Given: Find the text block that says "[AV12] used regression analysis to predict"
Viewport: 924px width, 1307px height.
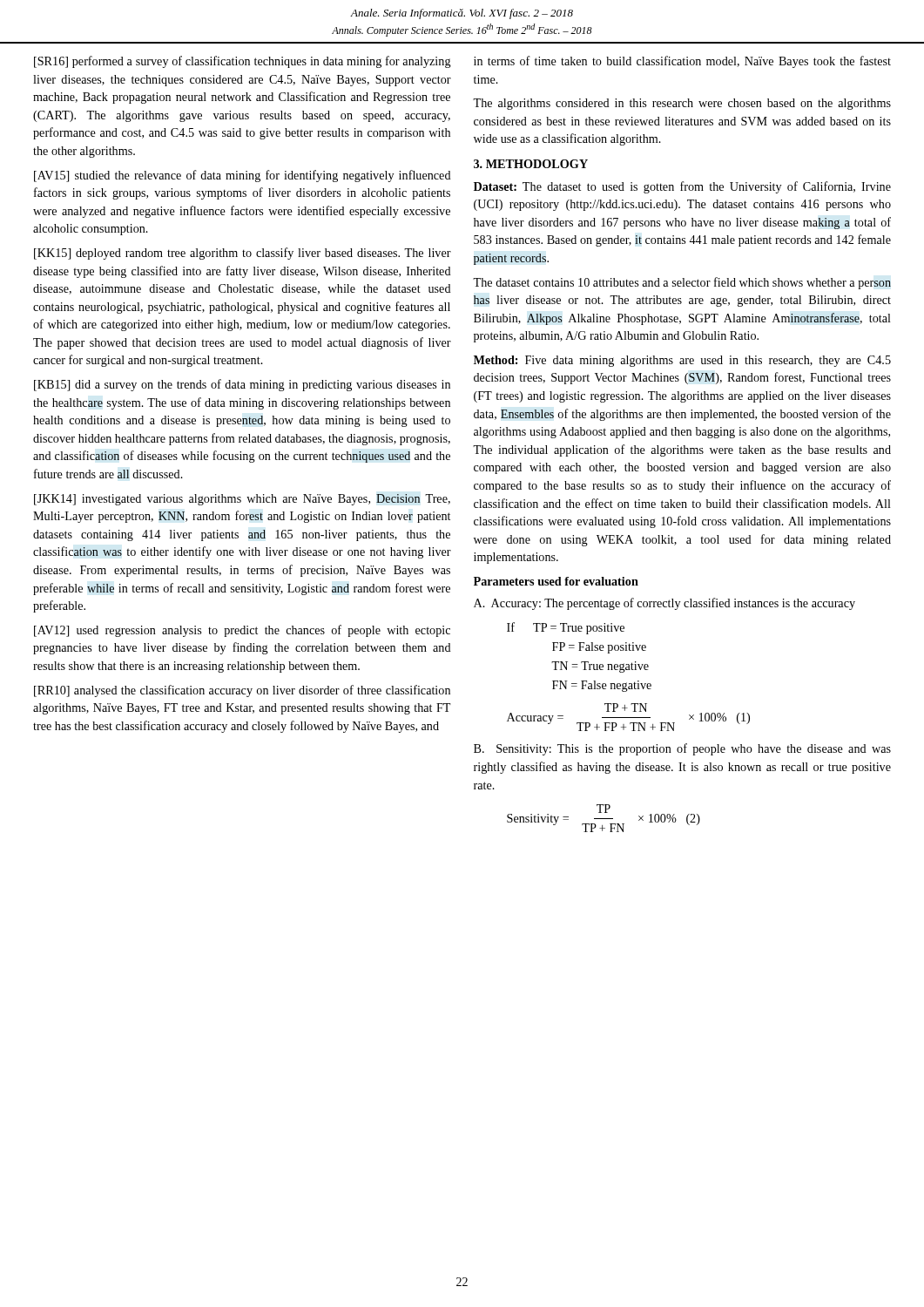Looking at the screenshot, I should (242, 648).
